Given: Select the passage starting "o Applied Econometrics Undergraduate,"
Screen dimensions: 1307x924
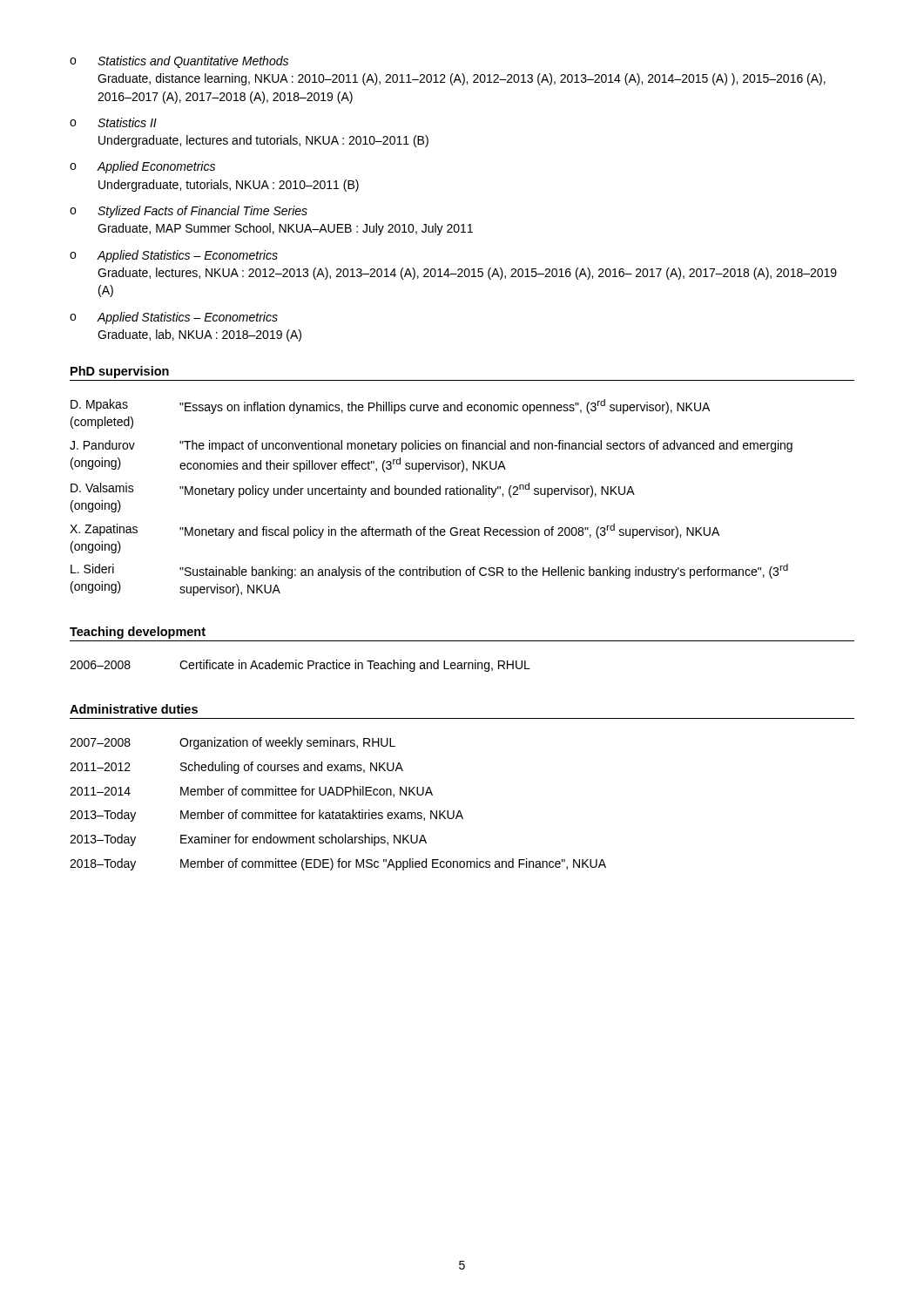Looking at the screenshot, I should click(x=142, y=167).
